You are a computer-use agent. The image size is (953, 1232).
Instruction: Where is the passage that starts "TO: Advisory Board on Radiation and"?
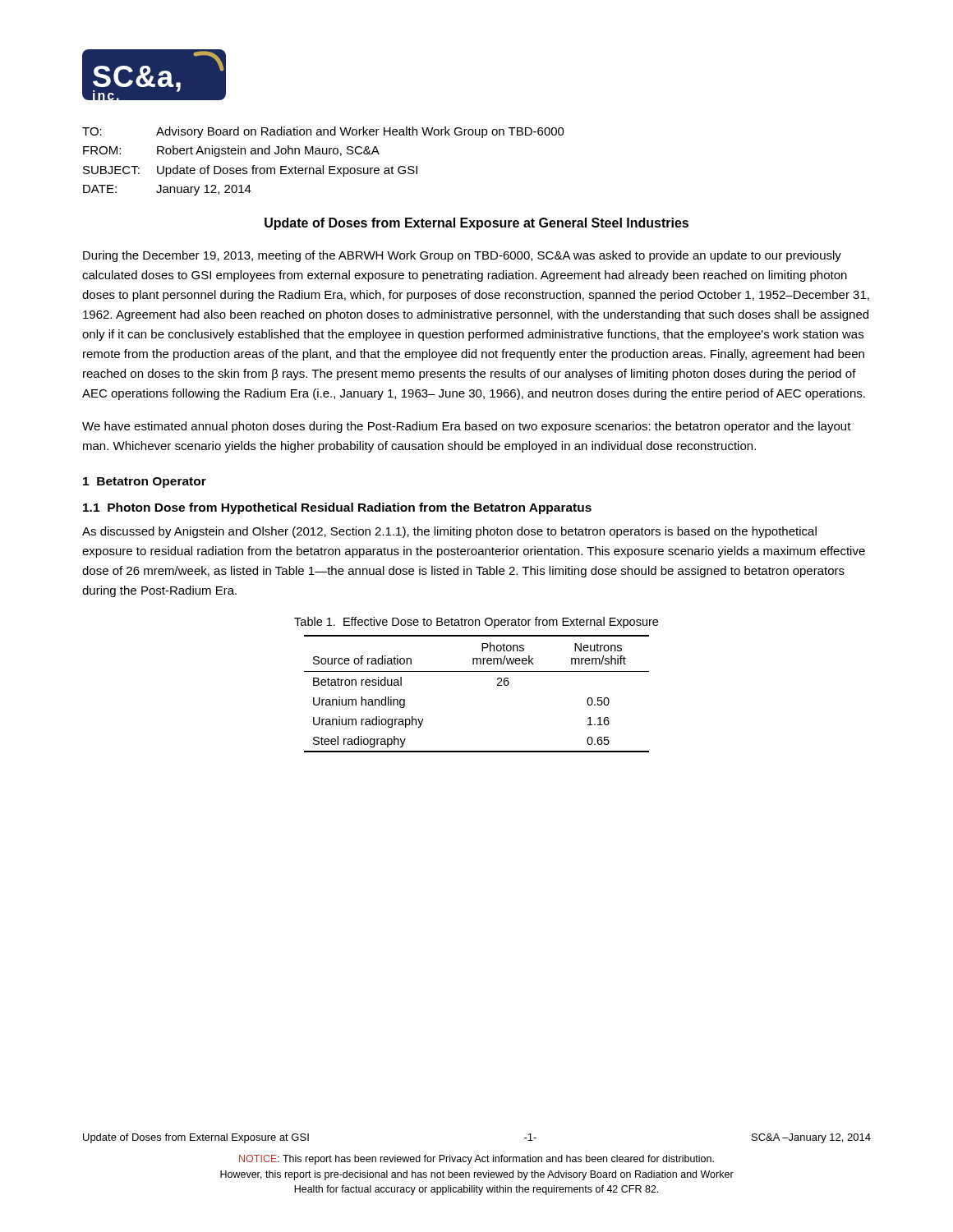point(323,132)
